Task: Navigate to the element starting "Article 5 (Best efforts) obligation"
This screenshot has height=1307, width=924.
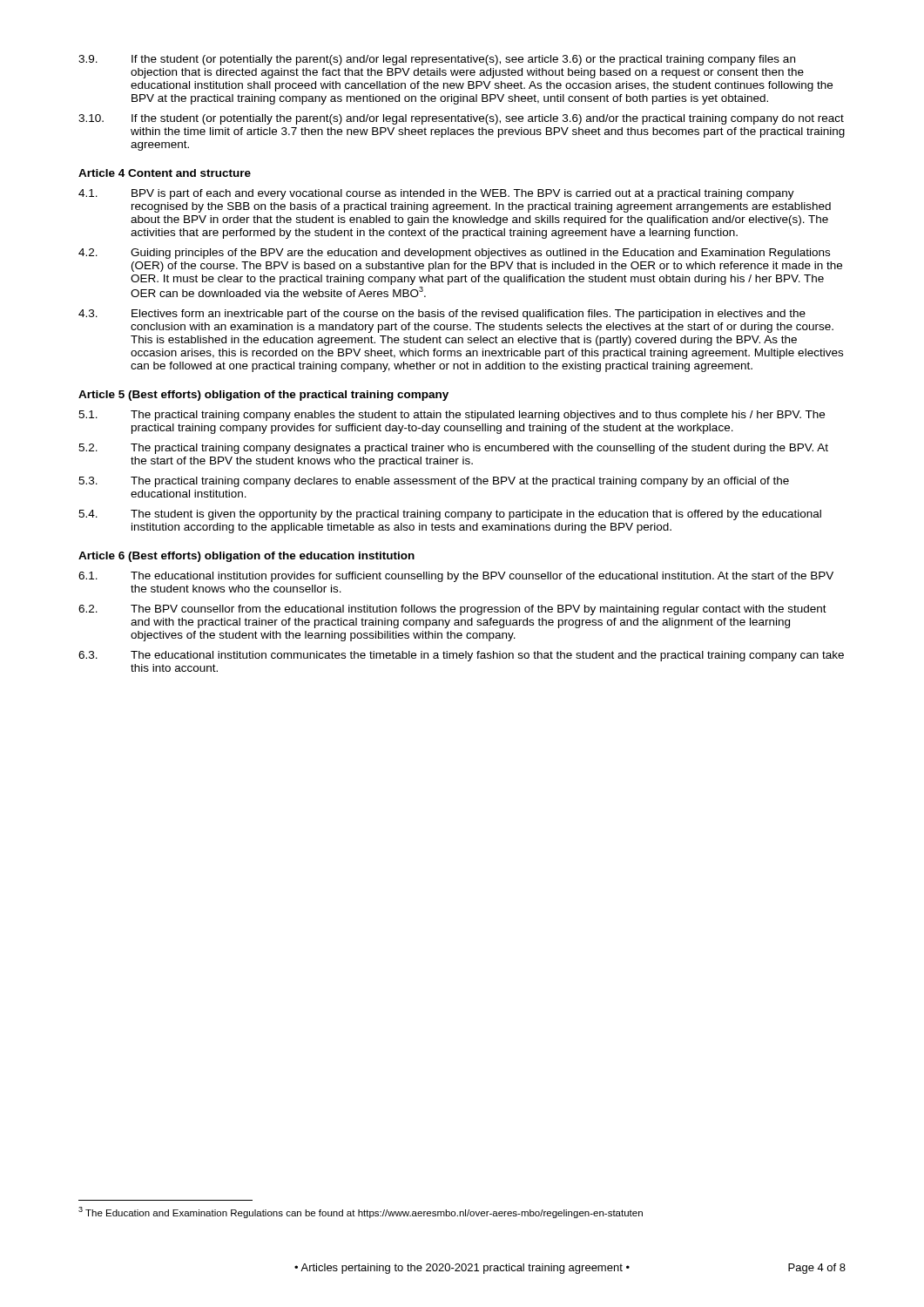Action: point(264,394)
